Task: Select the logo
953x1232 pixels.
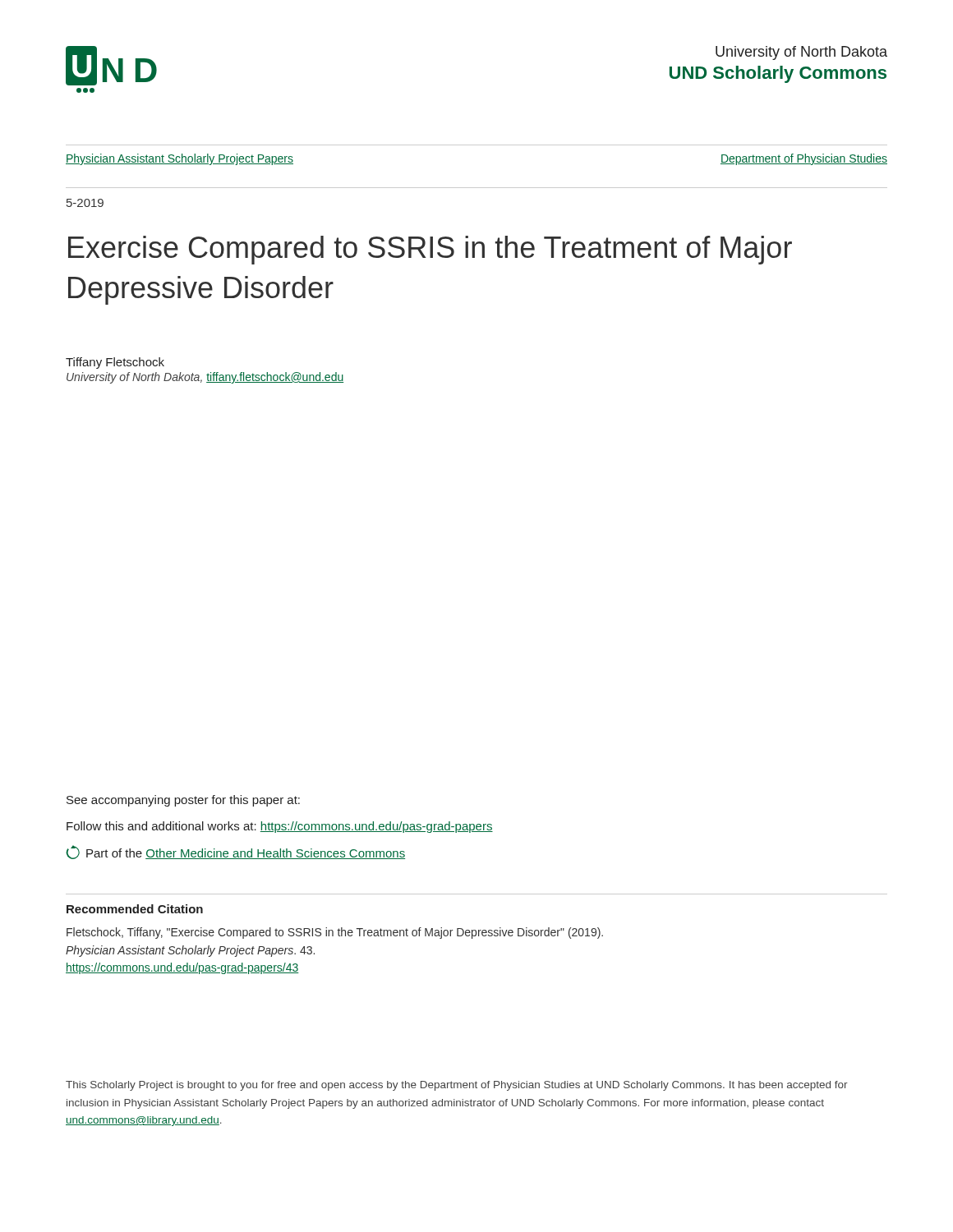Action: (119, 74)
